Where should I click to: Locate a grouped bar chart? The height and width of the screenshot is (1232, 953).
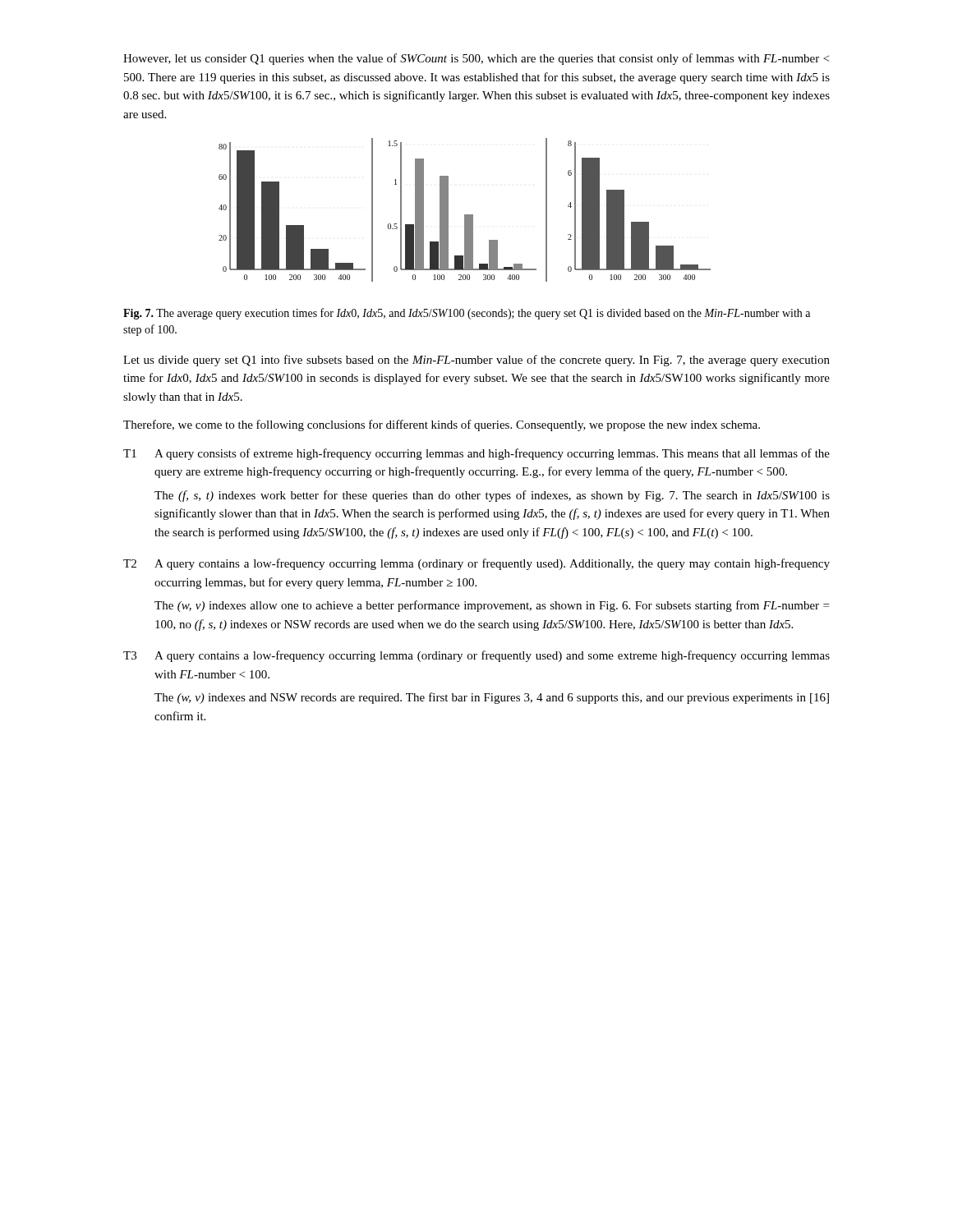476,220
